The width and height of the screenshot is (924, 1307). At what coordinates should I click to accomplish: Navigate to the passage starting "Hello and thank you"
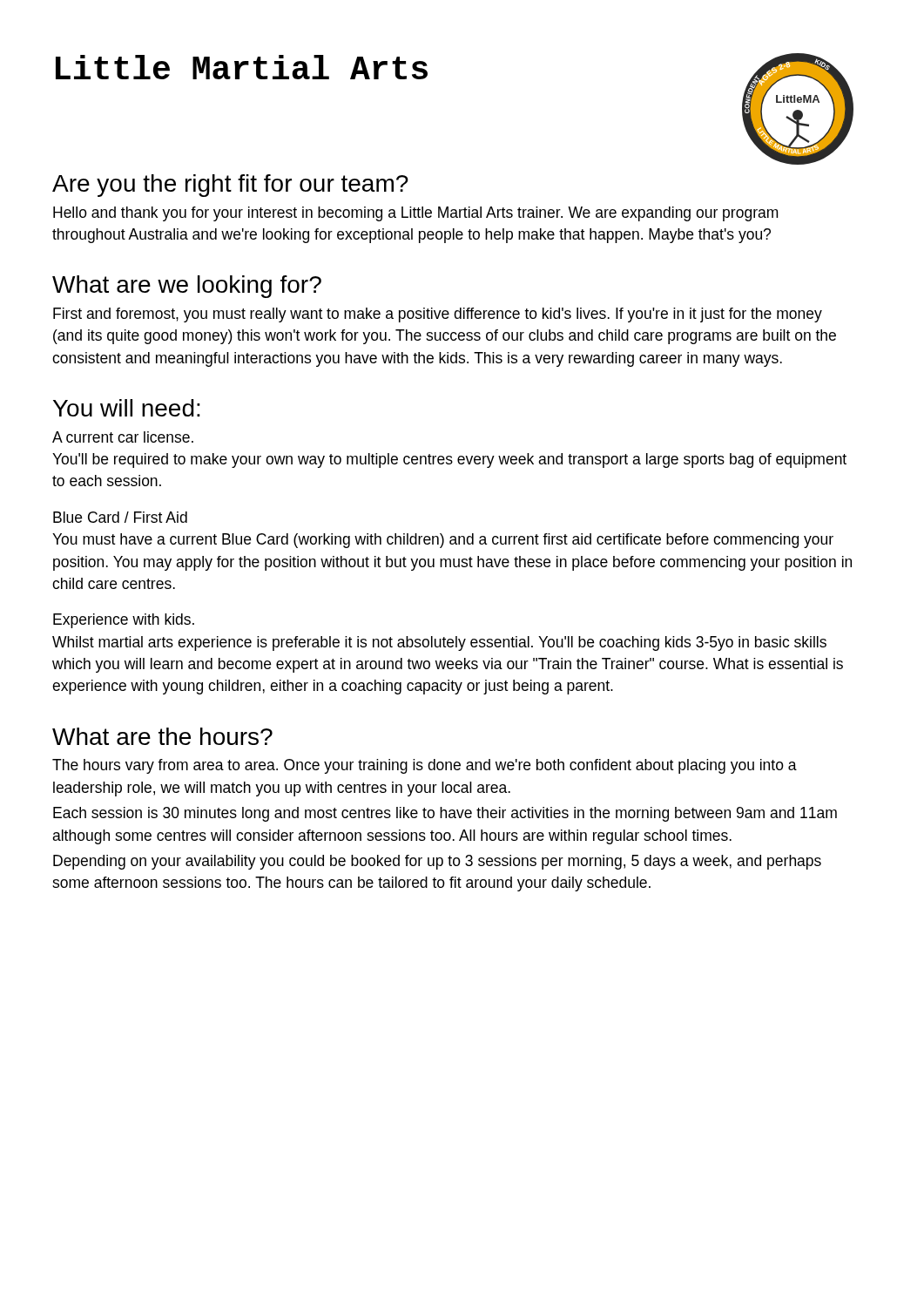click(453, 224)
